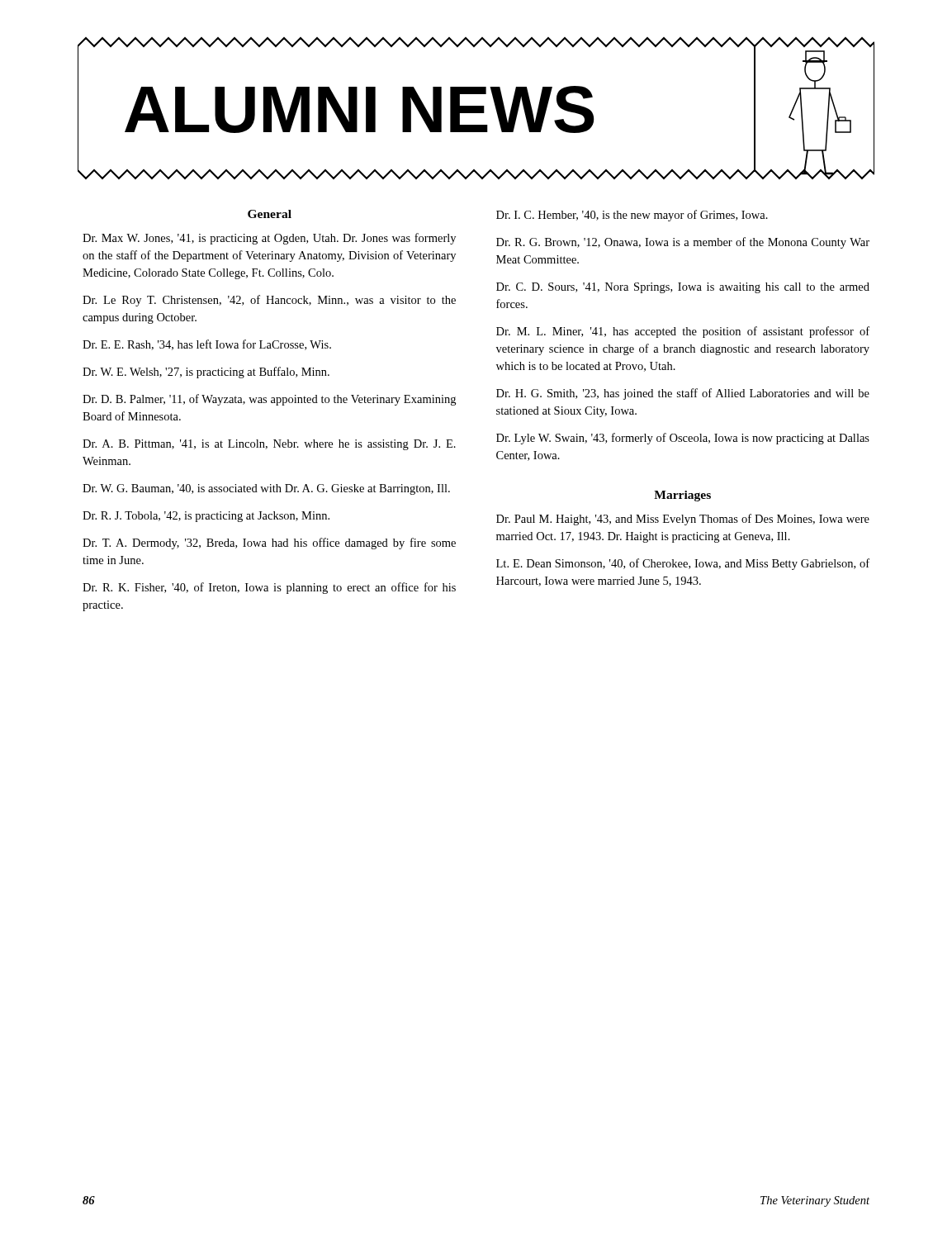Where is the passage that starts "Dr. T. A. Dermody, '32, Breda, Iowa had"?

[x=269, y=552]
